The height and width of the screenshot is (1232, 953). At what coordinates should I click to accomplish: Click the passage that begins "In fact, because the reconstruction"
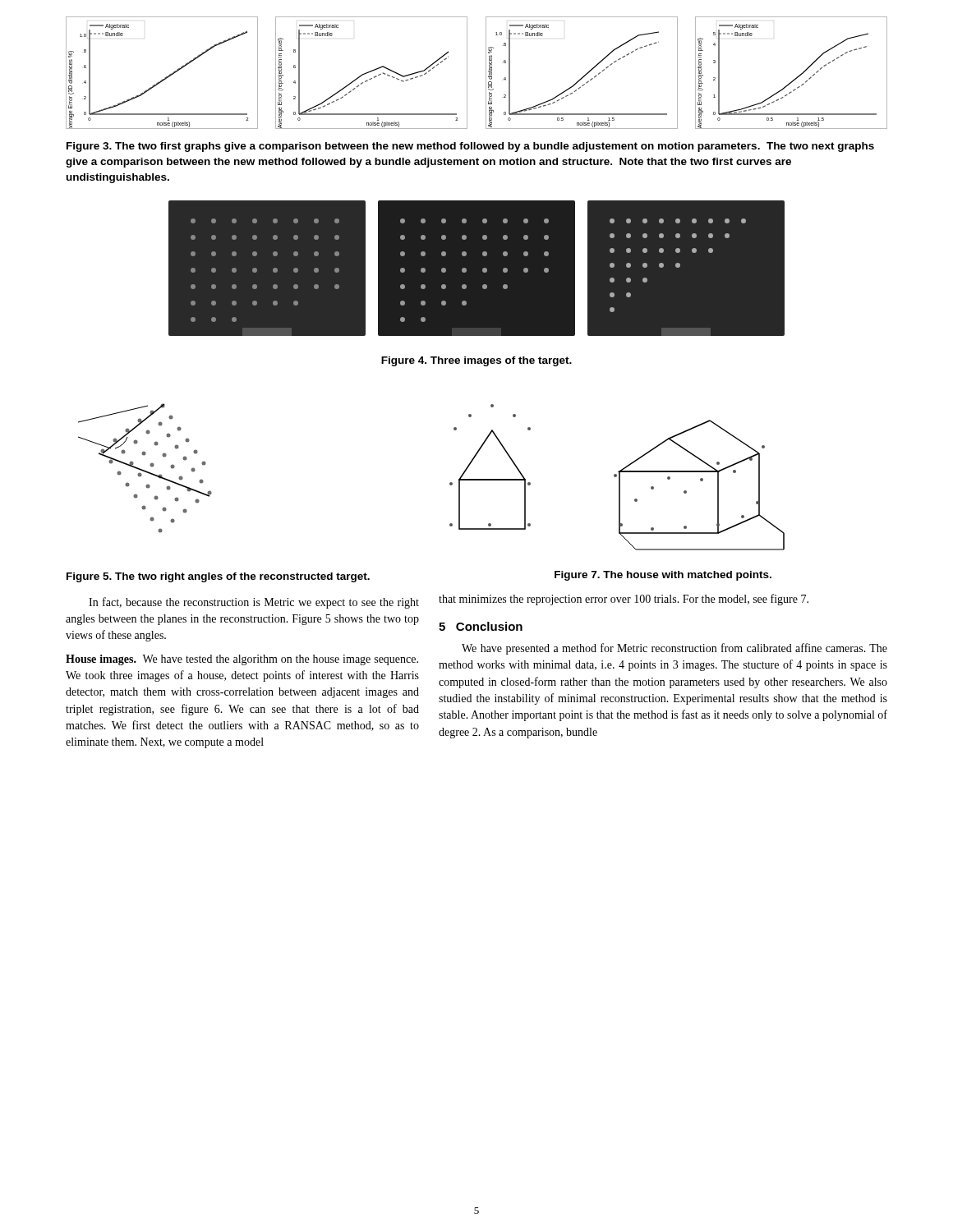[242, 619]
